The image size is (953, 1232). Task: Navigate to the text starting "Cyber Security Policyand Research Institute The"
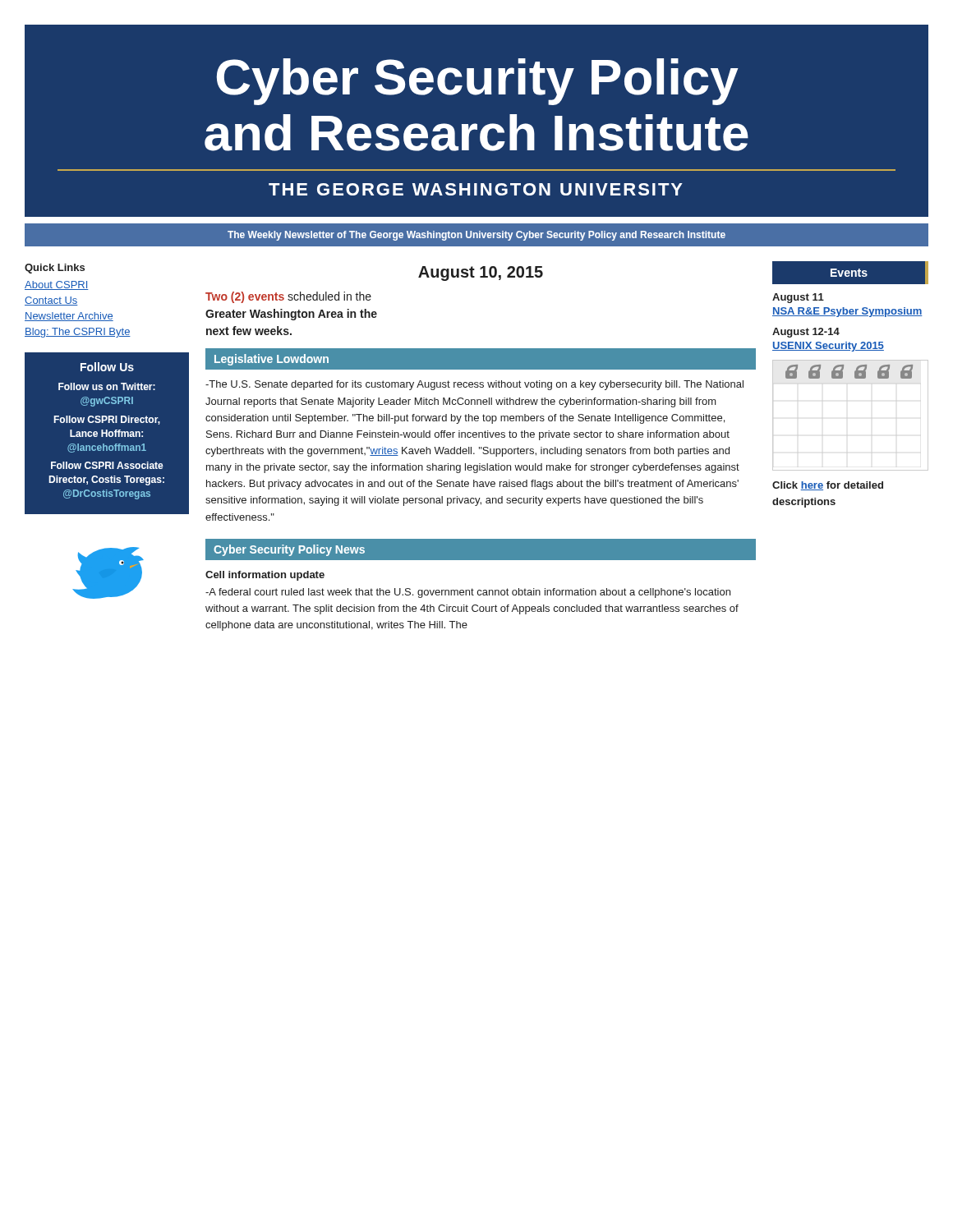coord(476,125)
